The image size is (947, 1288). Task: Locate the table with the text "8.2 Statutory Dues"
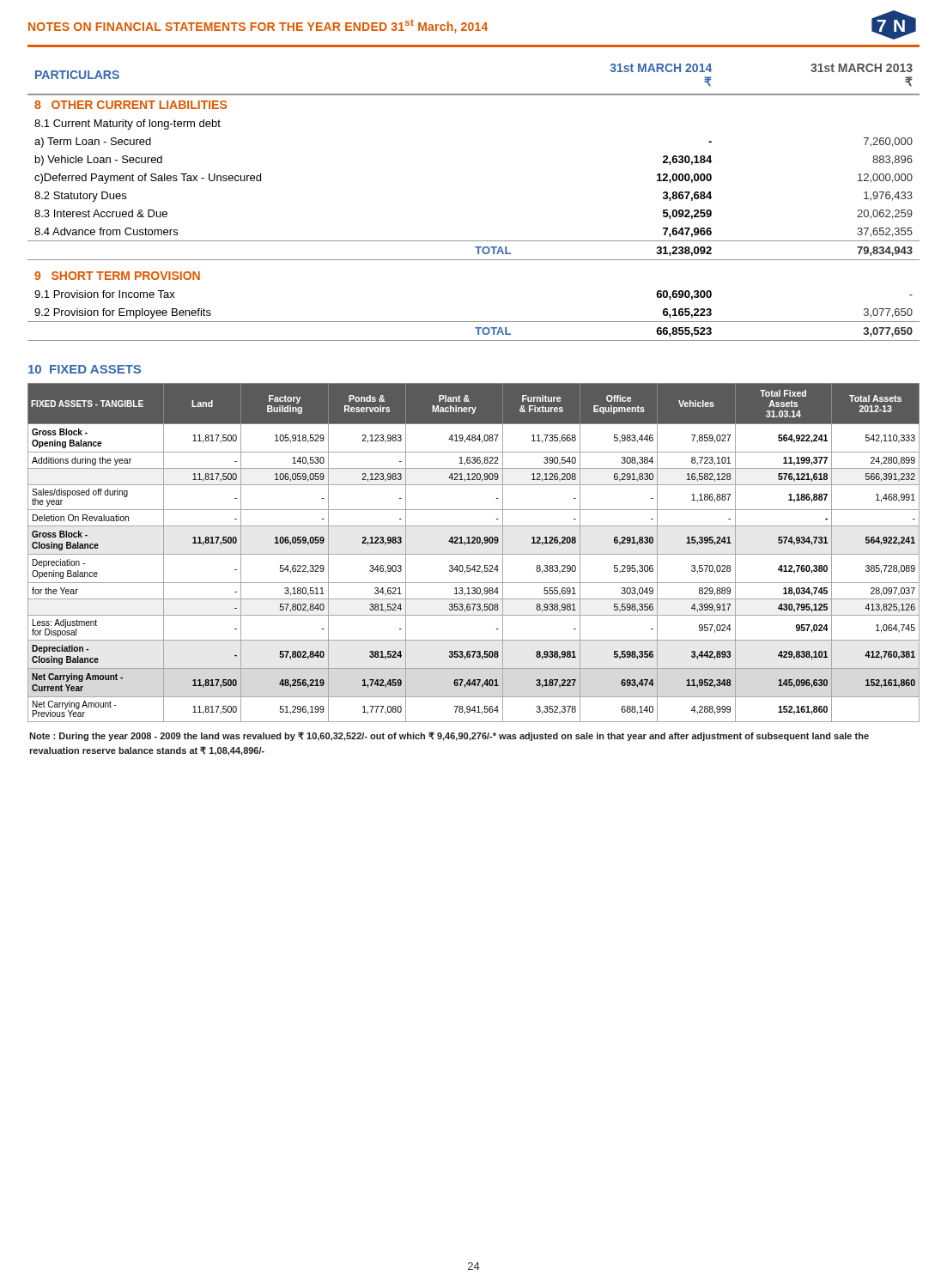[x=474, y=198]
